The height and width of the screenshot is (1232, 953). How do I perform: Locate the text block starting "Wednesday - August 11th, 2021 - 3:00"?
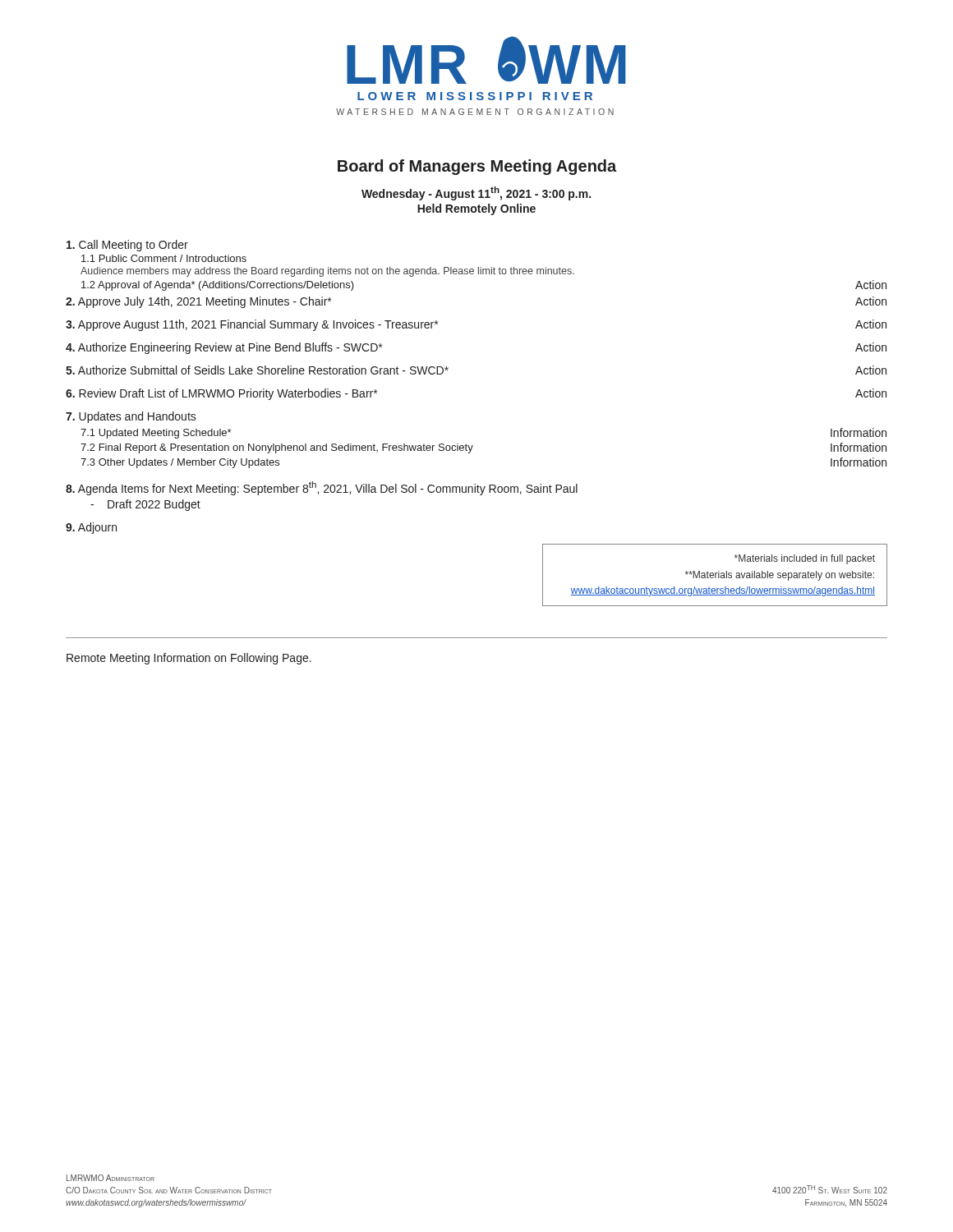tap(476, 199)
